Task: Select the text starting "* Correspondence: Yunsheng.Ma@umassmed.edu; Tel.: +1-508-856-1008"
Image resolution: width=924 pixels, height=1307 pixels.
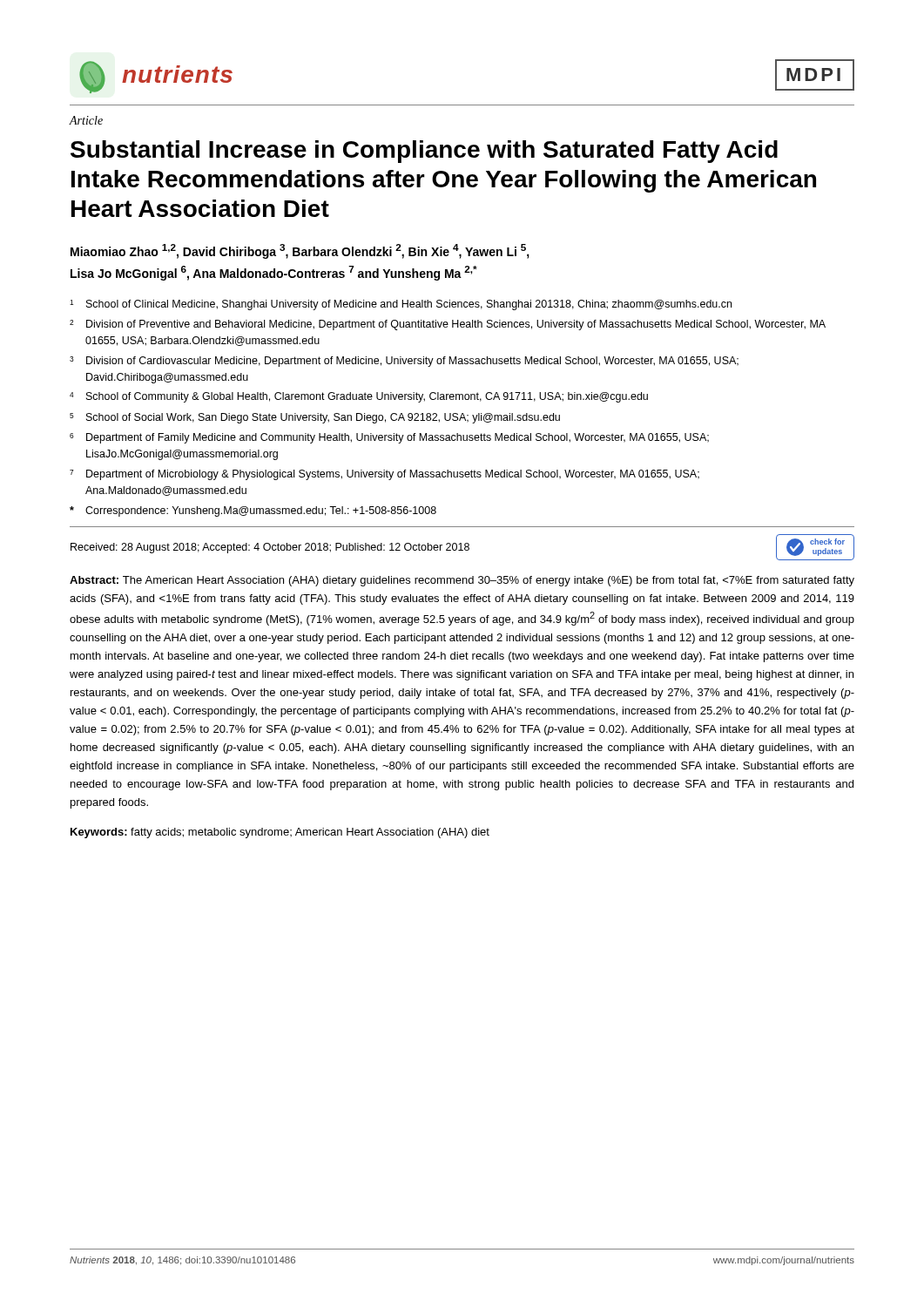Action: (253, 511)
